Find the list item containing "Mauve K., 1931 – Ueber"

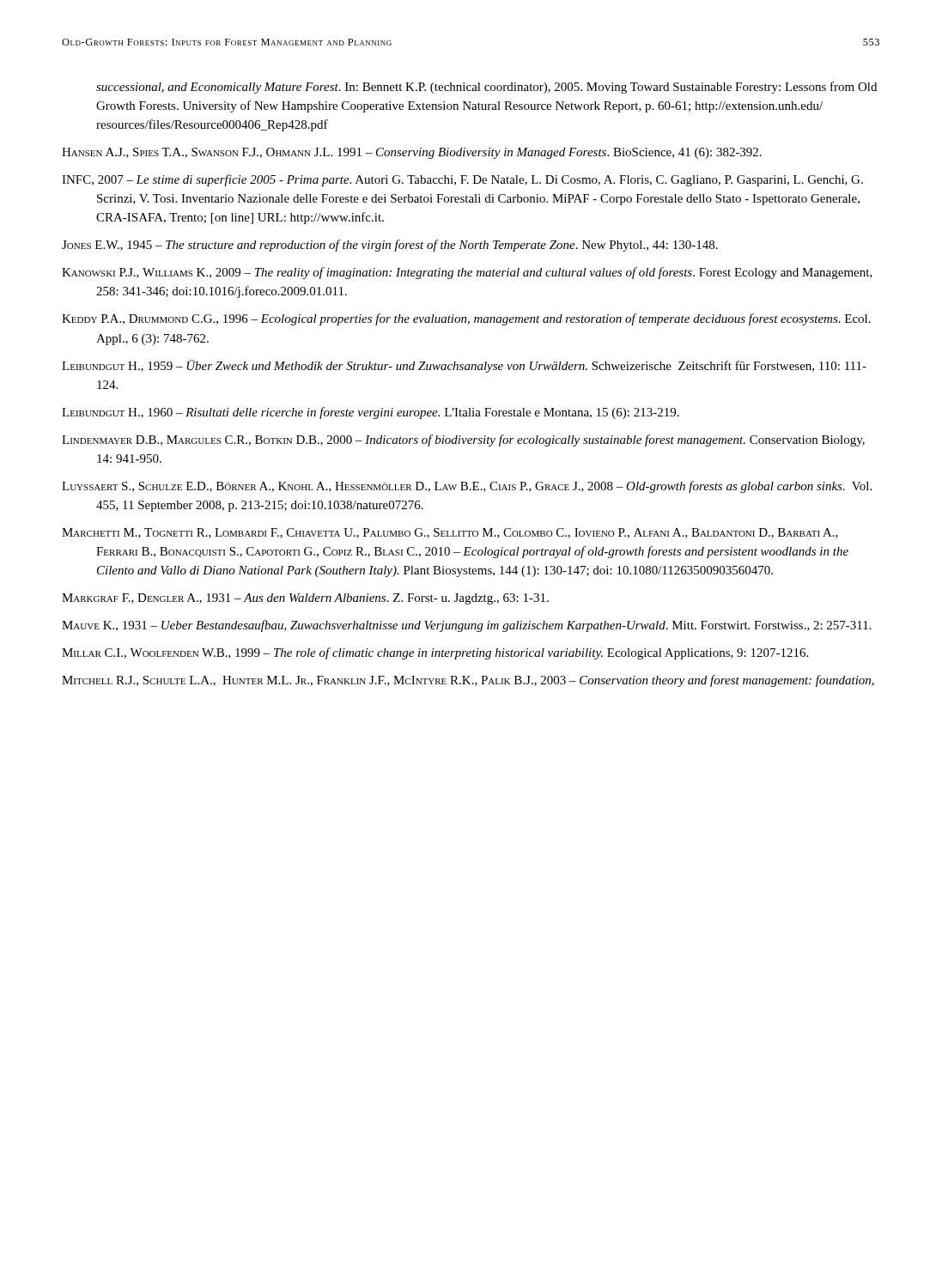[x=467, y=625]
